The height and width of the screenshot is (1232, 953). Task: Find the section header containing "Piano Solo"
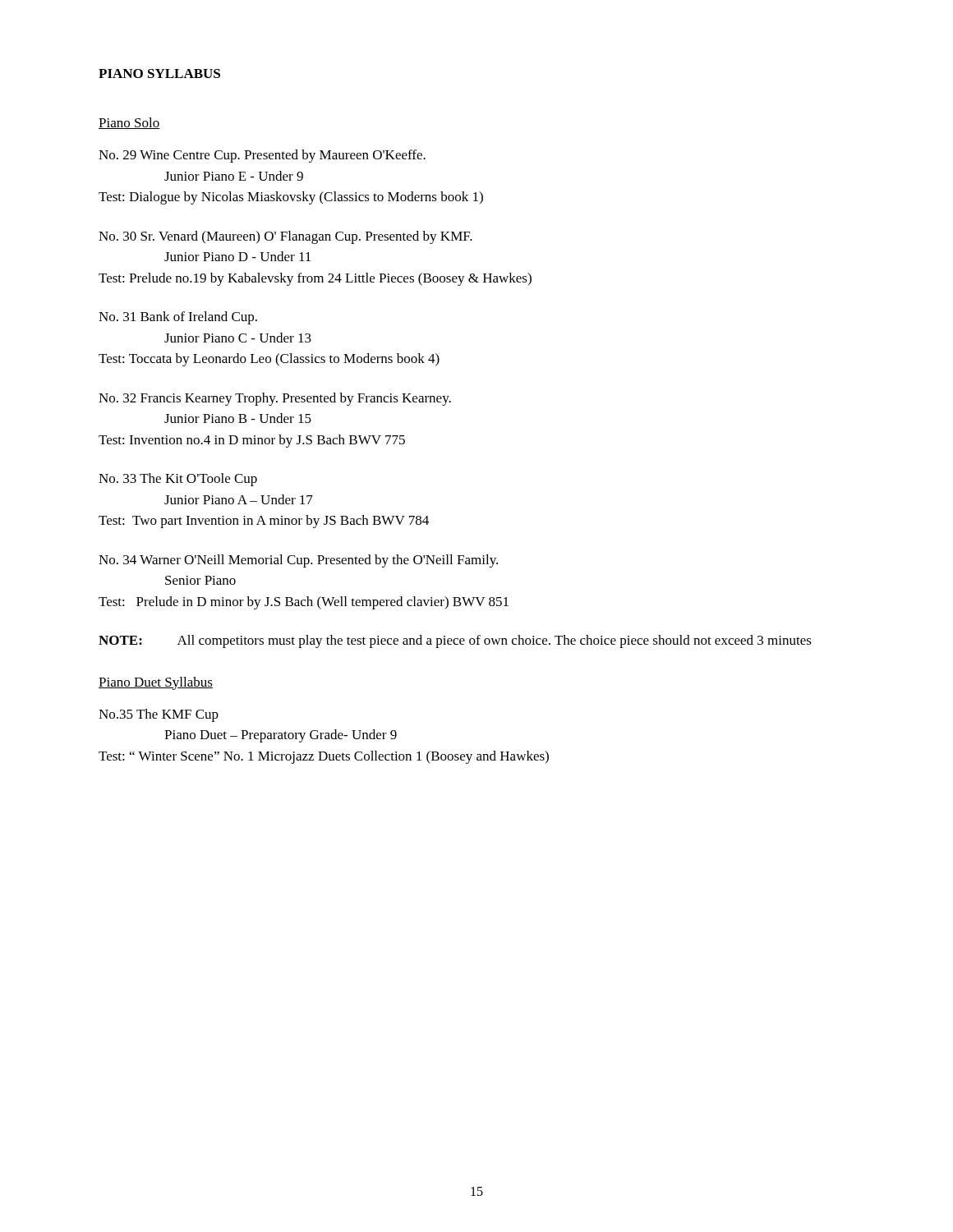coord(129,123)
